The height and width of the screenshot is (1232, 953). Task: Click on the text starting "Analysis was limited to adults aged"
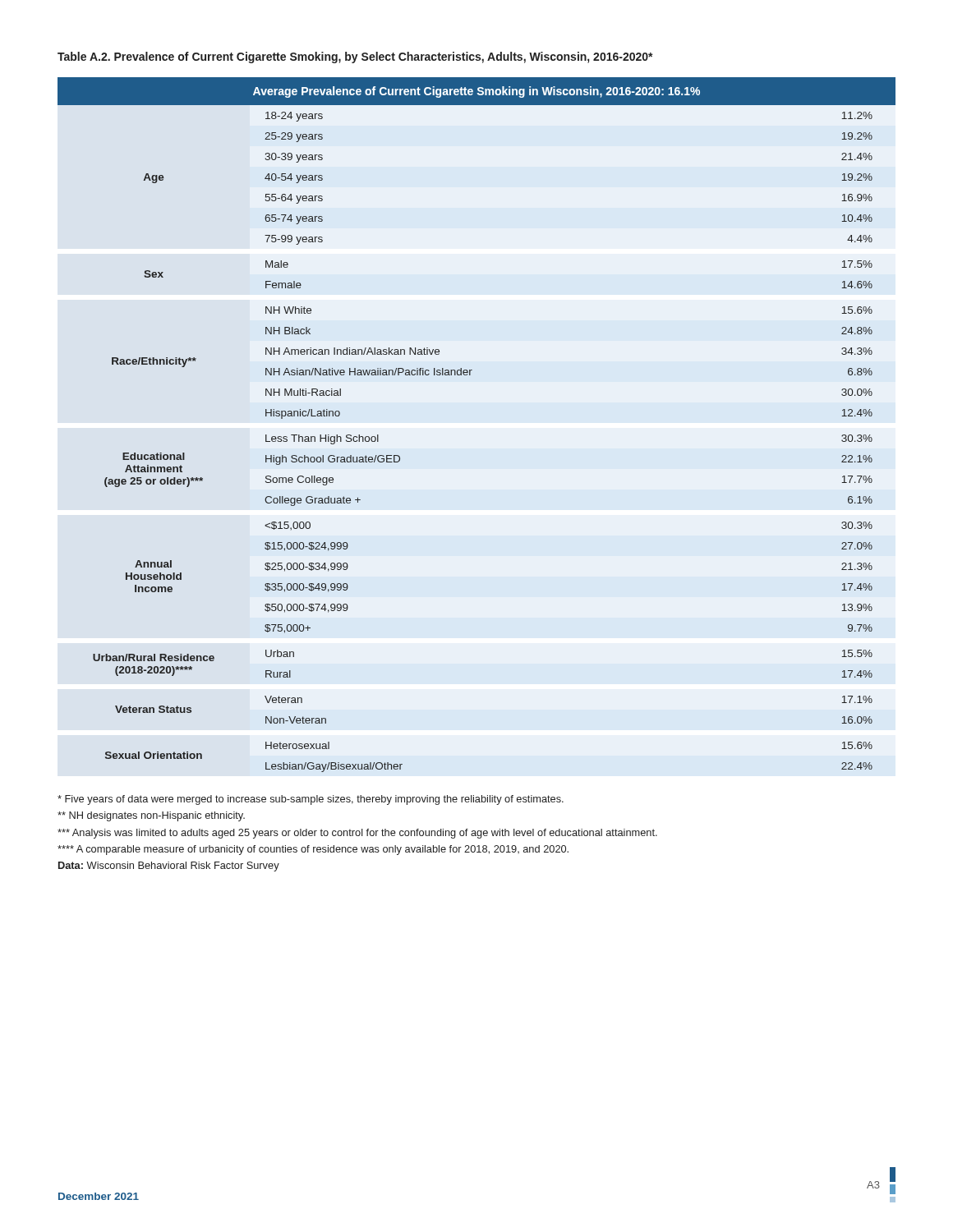pos(358,832)
